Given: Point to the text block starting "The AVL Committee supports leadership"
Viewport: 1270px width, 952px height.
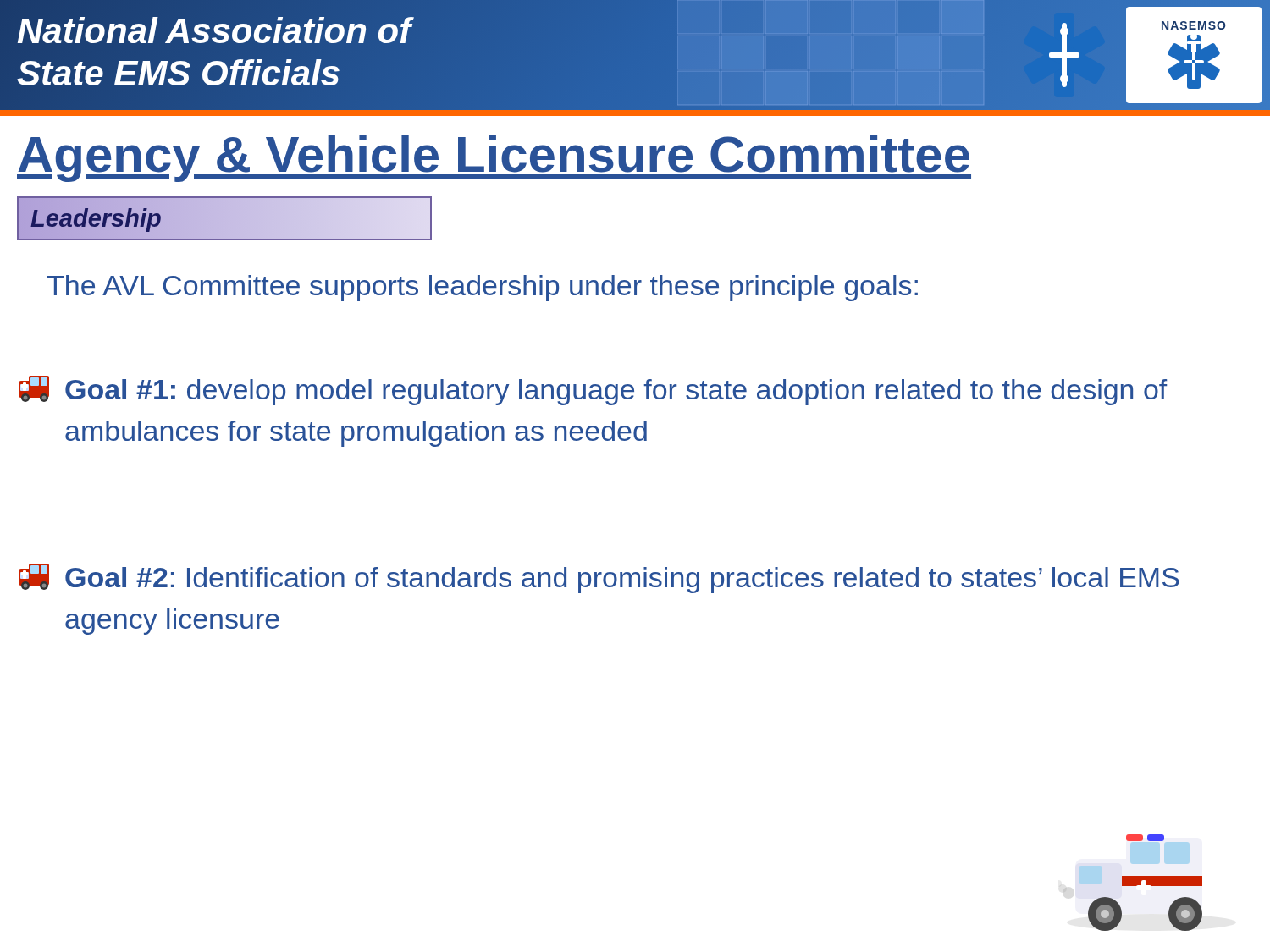Looking at the screenshot, I should 483,285.
